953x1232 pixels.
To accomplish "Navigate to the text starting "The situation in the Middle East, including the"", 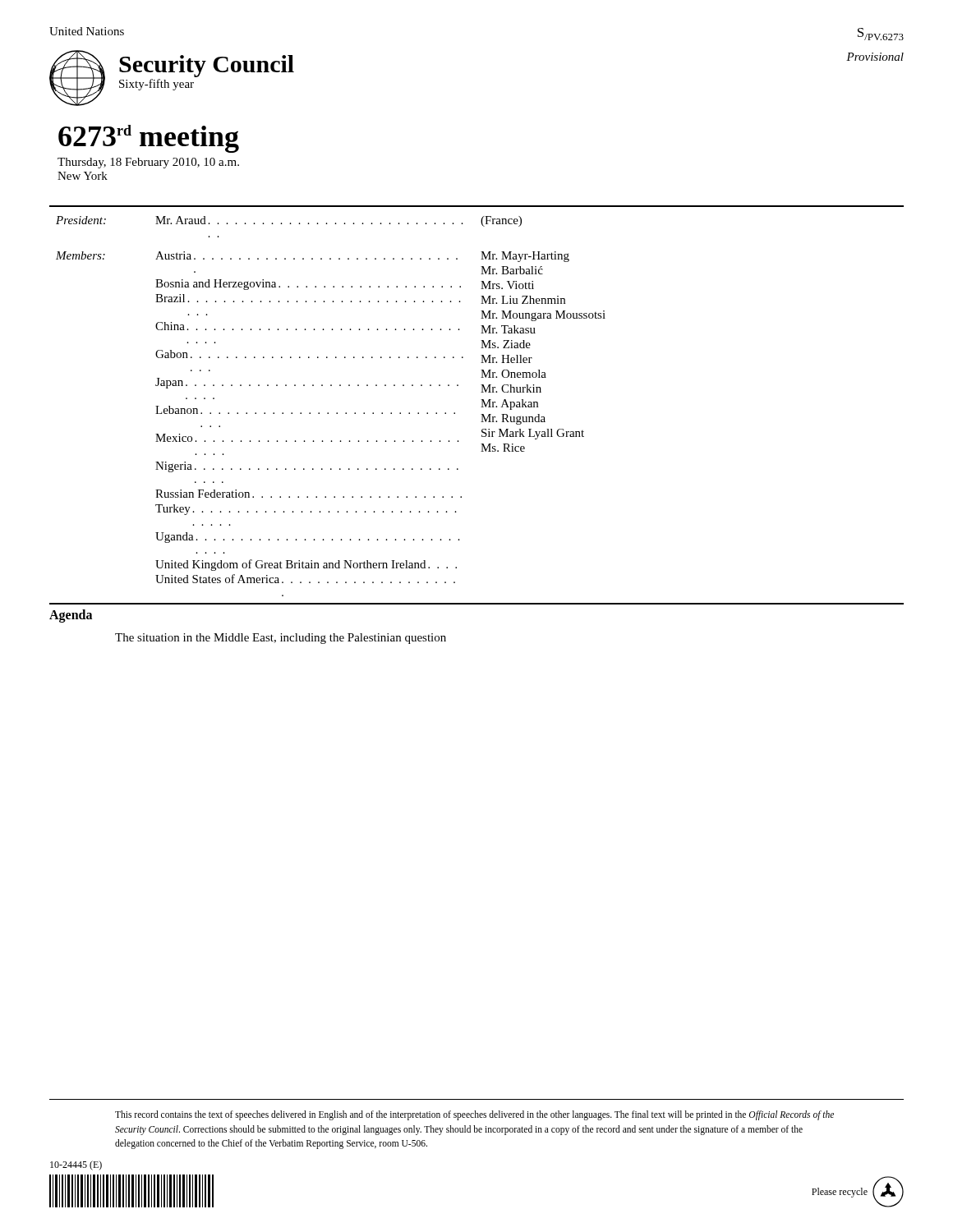I will pyautogui.click(x=281, y=637).
